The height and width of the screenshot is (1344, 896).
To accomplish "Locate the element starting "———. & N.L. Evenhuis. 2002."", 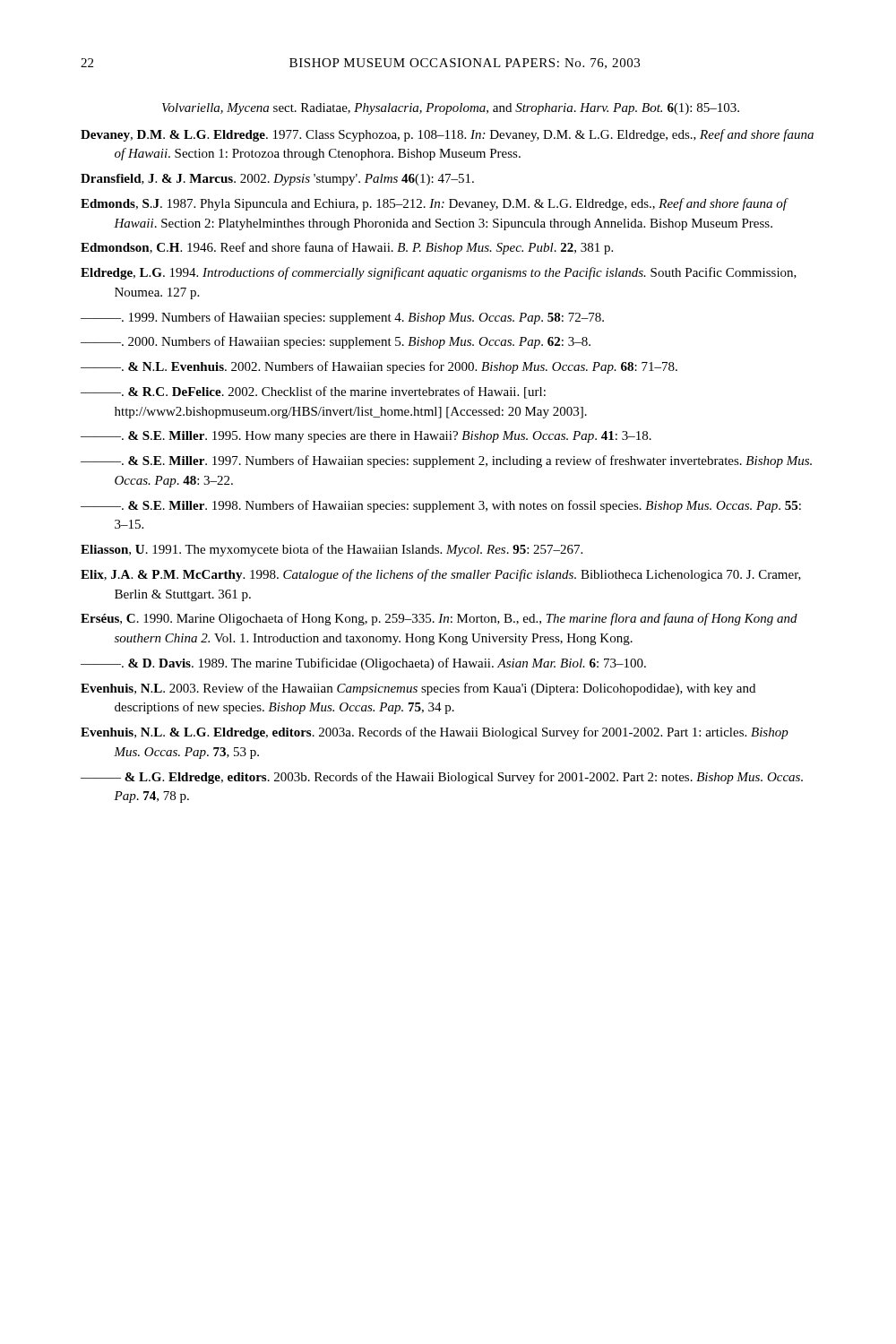I will click(379, 366).
